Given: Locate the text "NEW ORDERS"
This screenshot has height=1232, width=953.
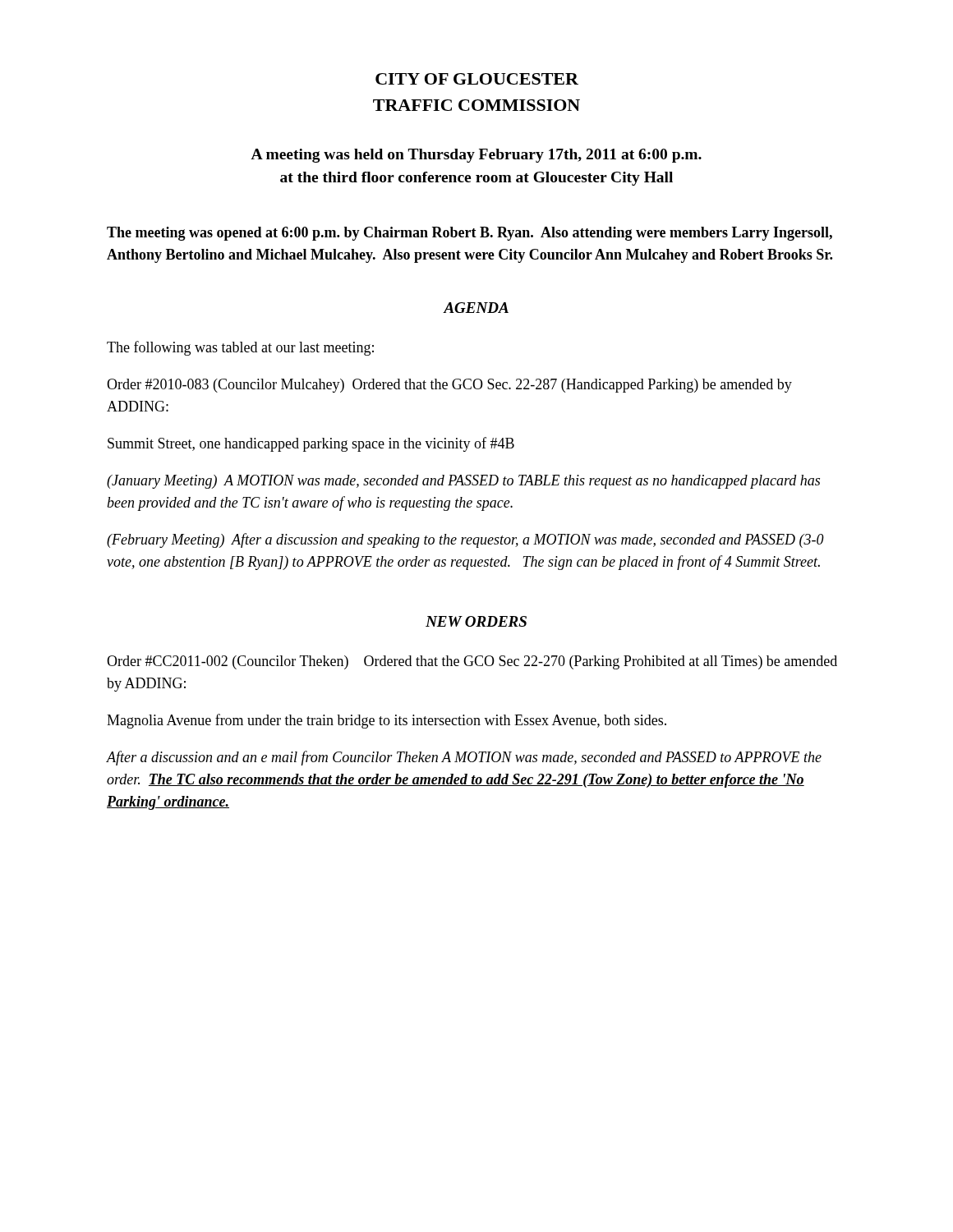Looking at the screenshot, I should [476, 622].
